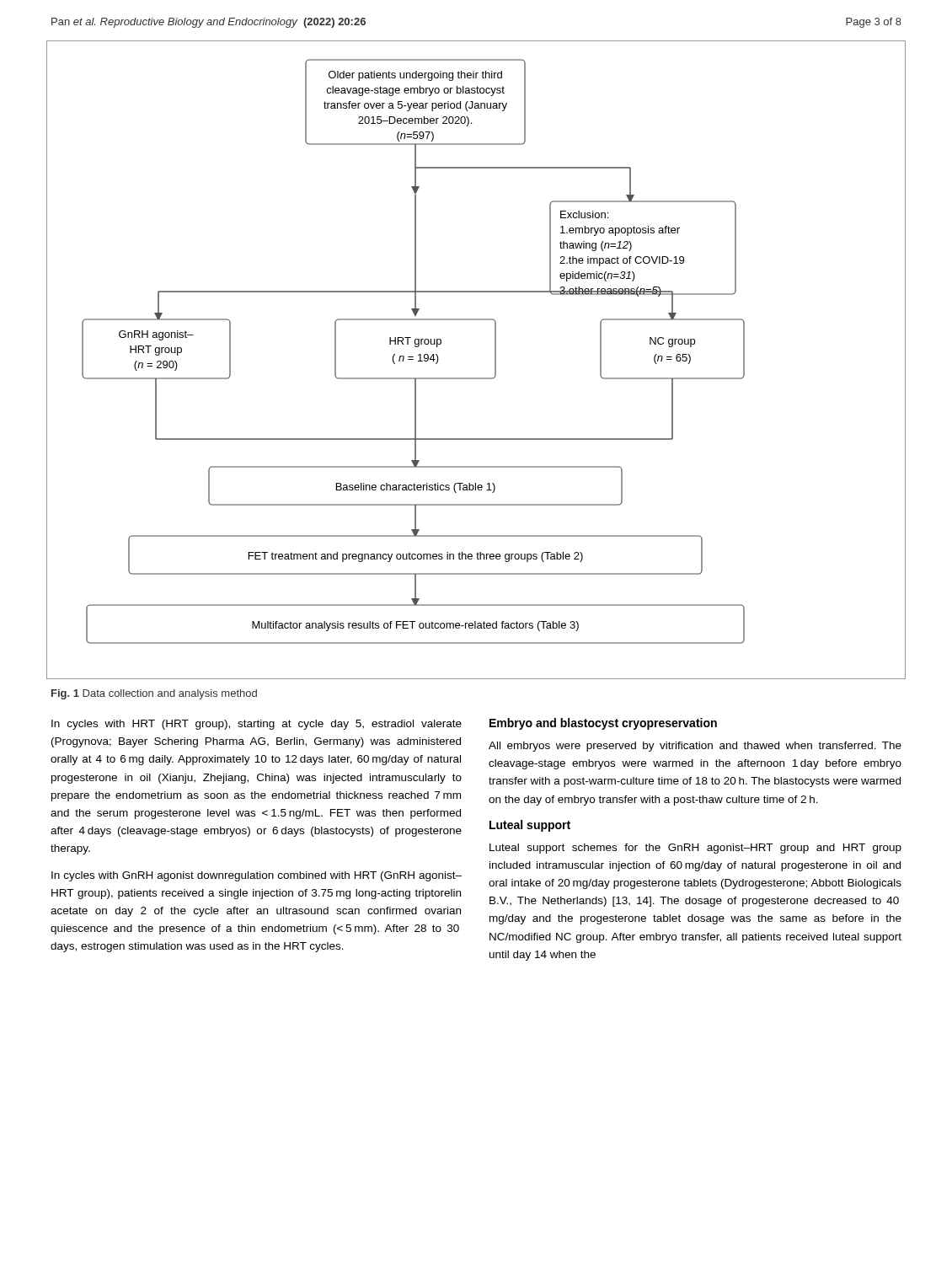Select the text block that reads "Luteal support schemes for the GnRH agonist–HRT group"
The width and height of the screenshot is (952, 1264).
(x=695, y=901)
